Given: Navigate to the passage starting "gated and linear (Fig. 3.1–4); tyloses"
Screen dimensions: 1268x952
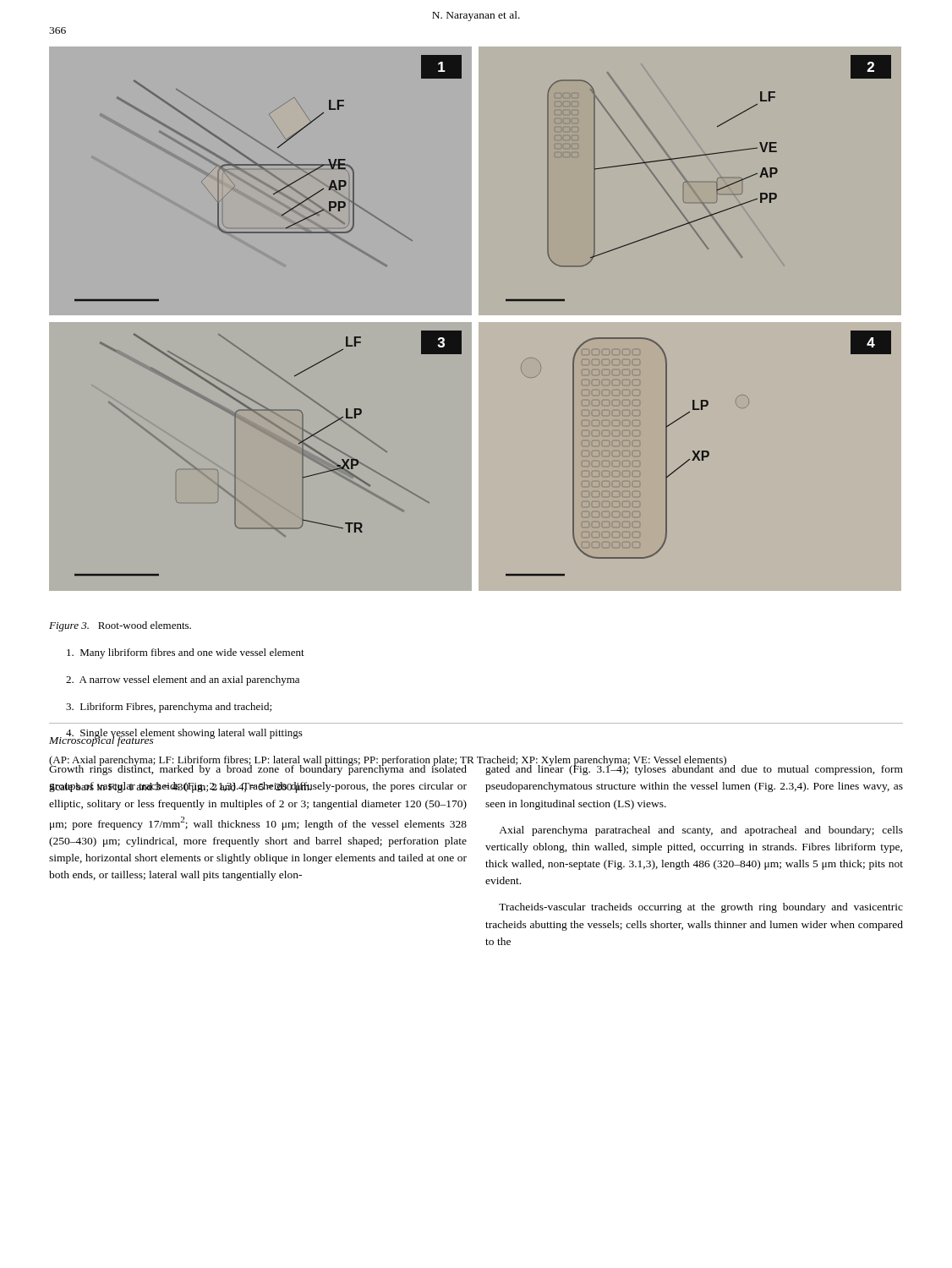Looking at the screenshot, I should [694, 856].
